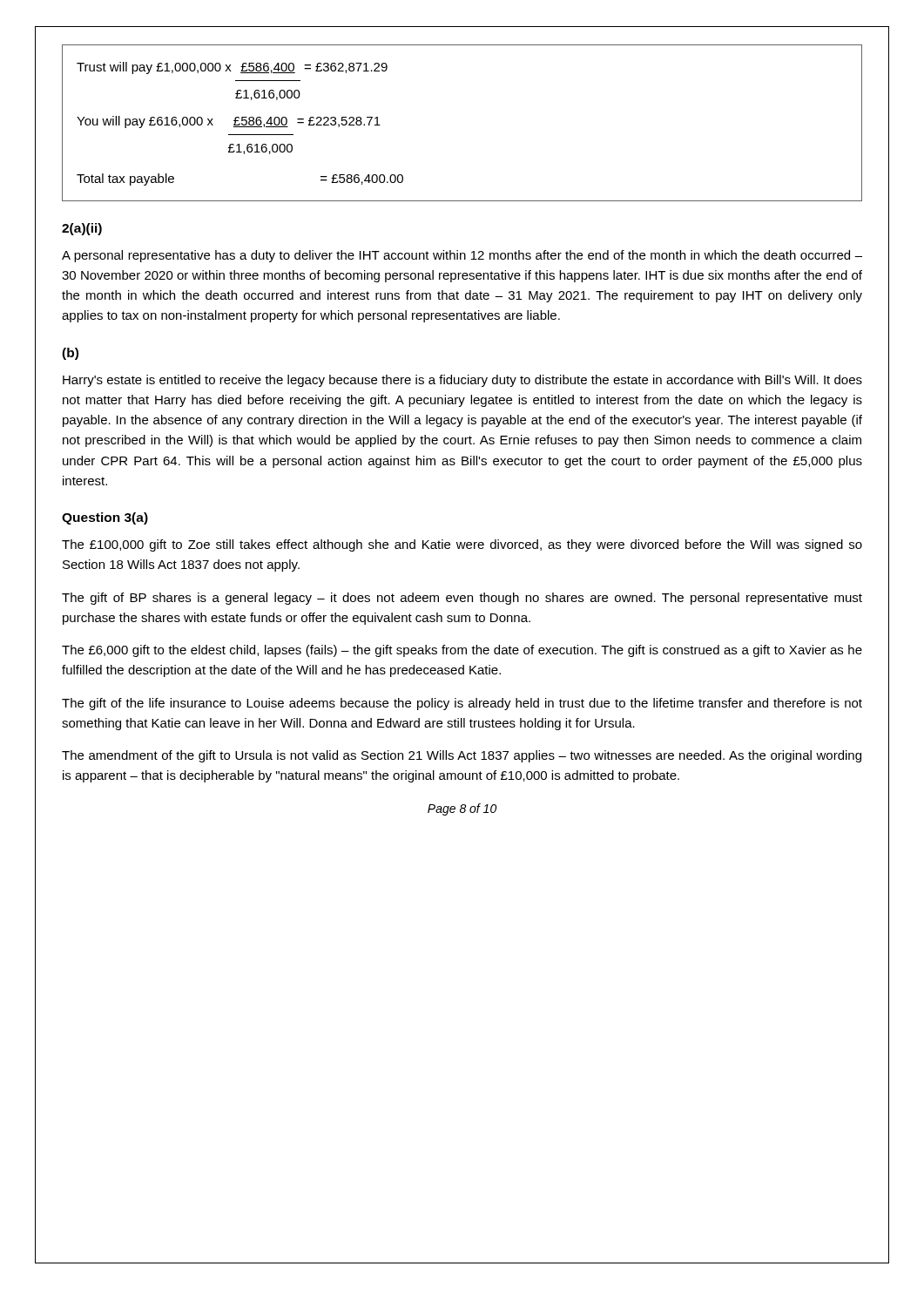Locate the element starting "Question 3(a)"
This screenshot has height=1307, width=924.
pyautogui.click(x=105, y=517)
